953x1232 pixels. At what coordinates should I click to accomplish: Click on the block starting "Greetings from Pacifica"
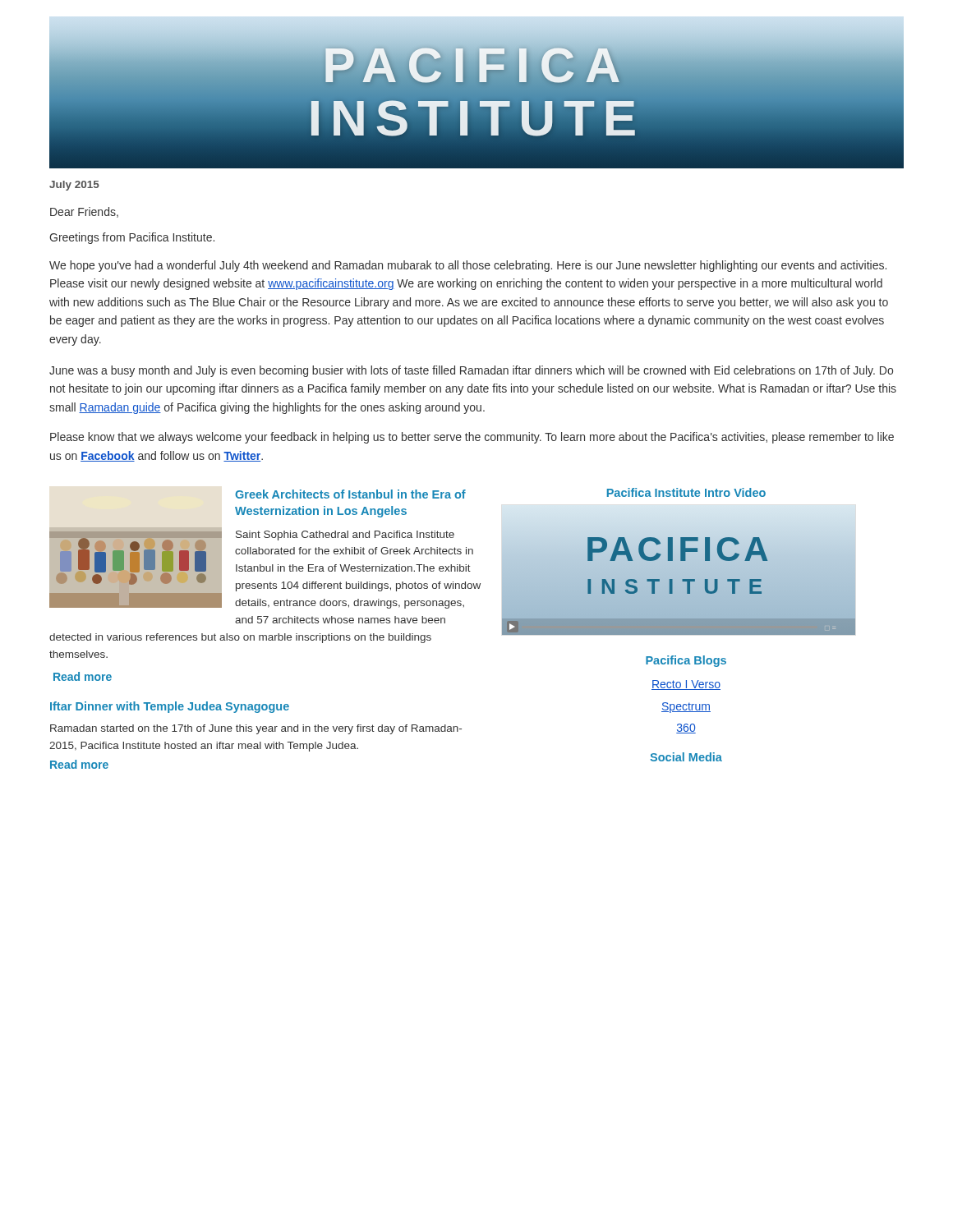coord(132,237)
